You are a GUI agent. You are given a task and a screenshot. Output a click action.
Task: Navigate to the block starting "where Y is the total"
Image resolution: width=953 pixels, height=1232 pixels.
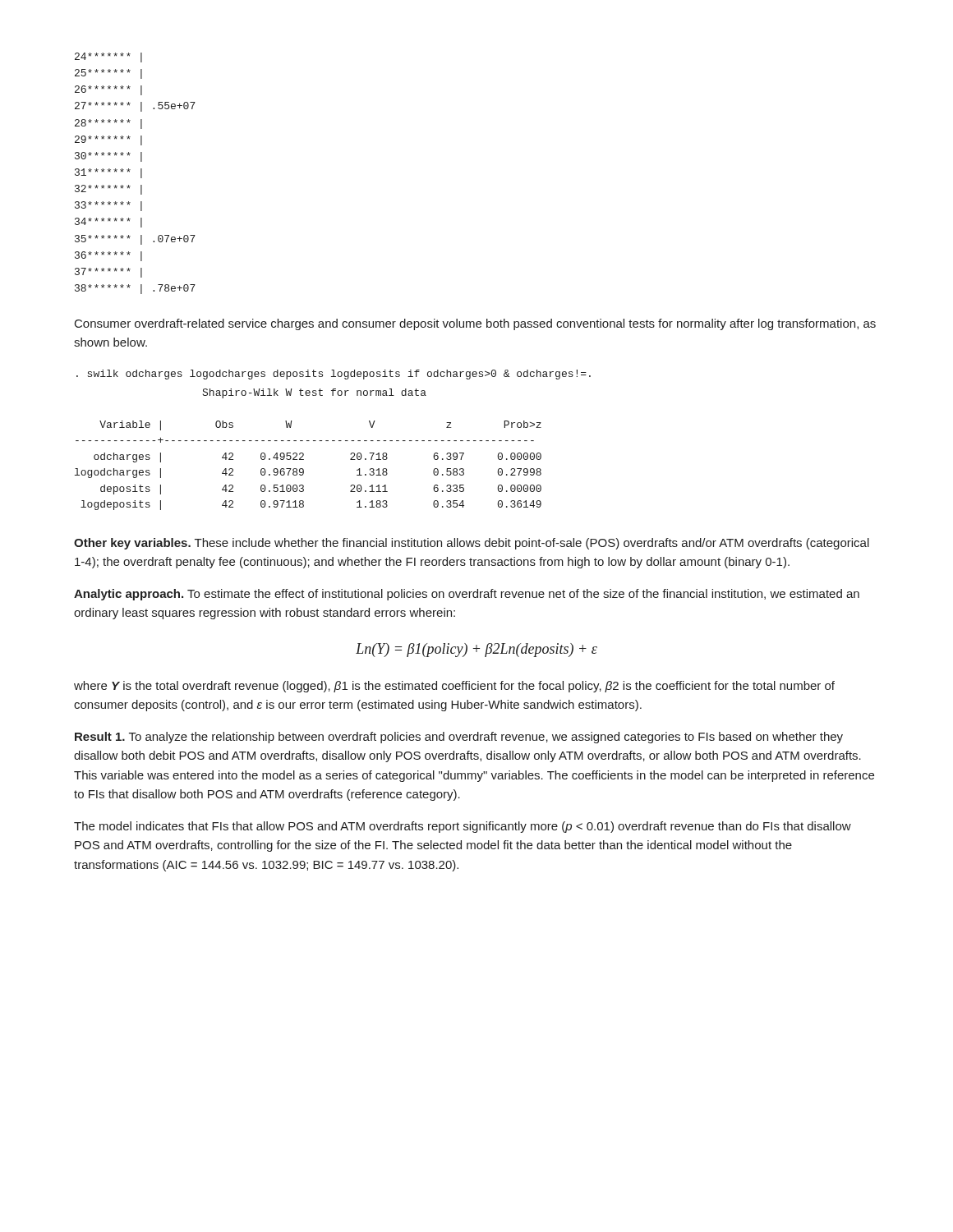[x=454, y=695]
